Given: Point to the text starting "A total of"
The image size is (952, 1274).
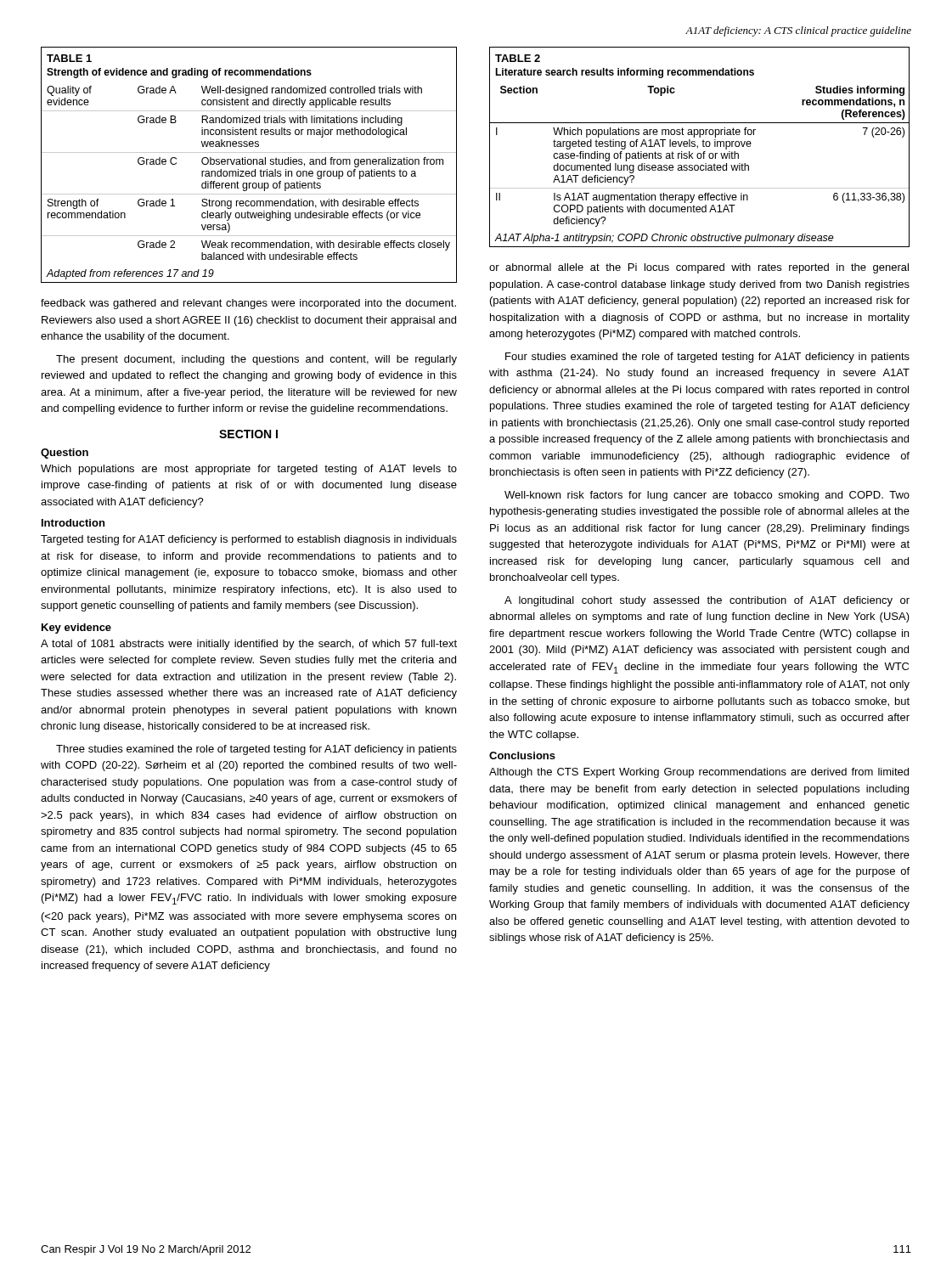Looking at the screenshot, I should 249,804.
